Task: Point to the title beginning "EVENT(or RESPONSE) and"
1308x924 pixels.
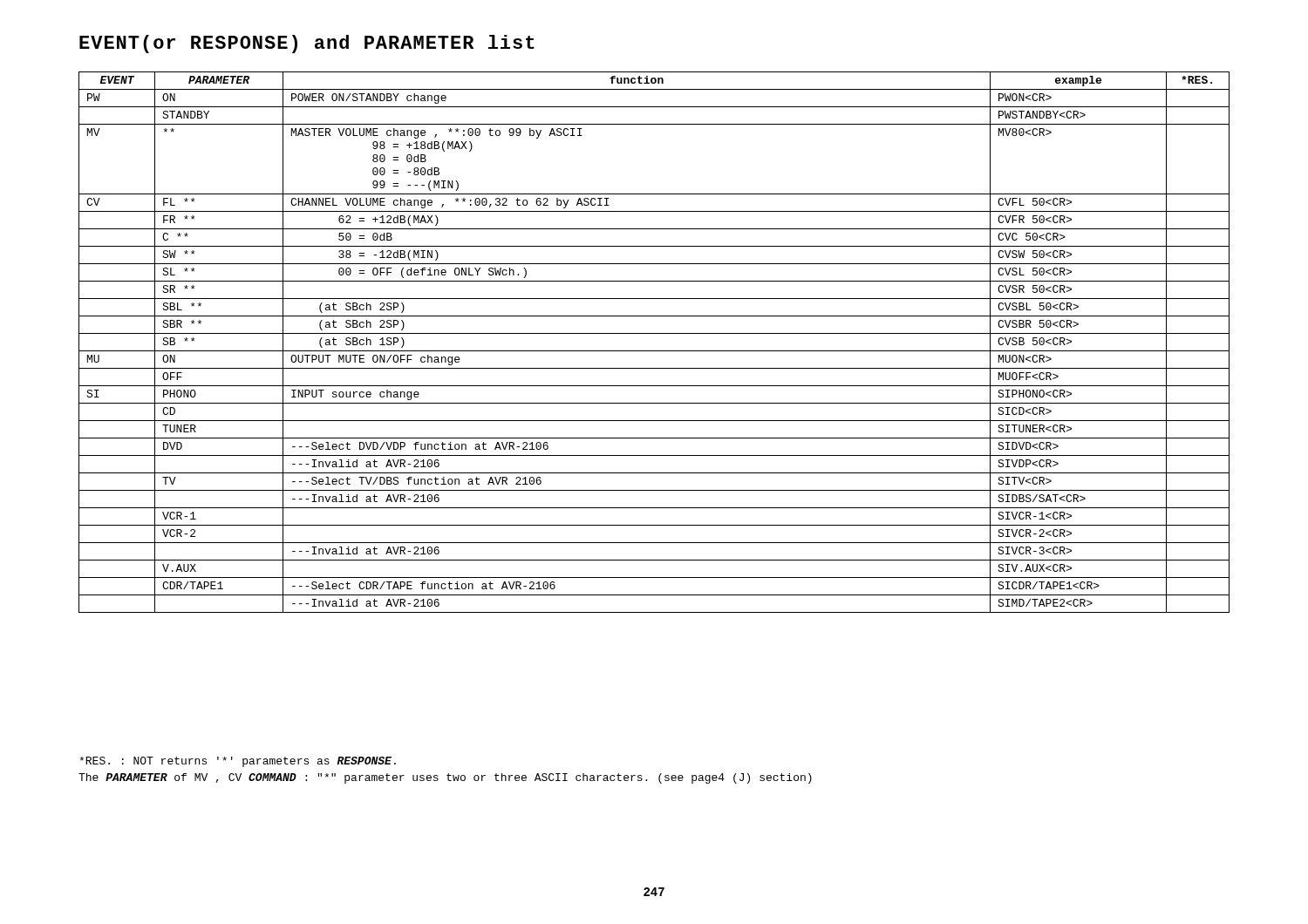Action: [x=308, y=44]
